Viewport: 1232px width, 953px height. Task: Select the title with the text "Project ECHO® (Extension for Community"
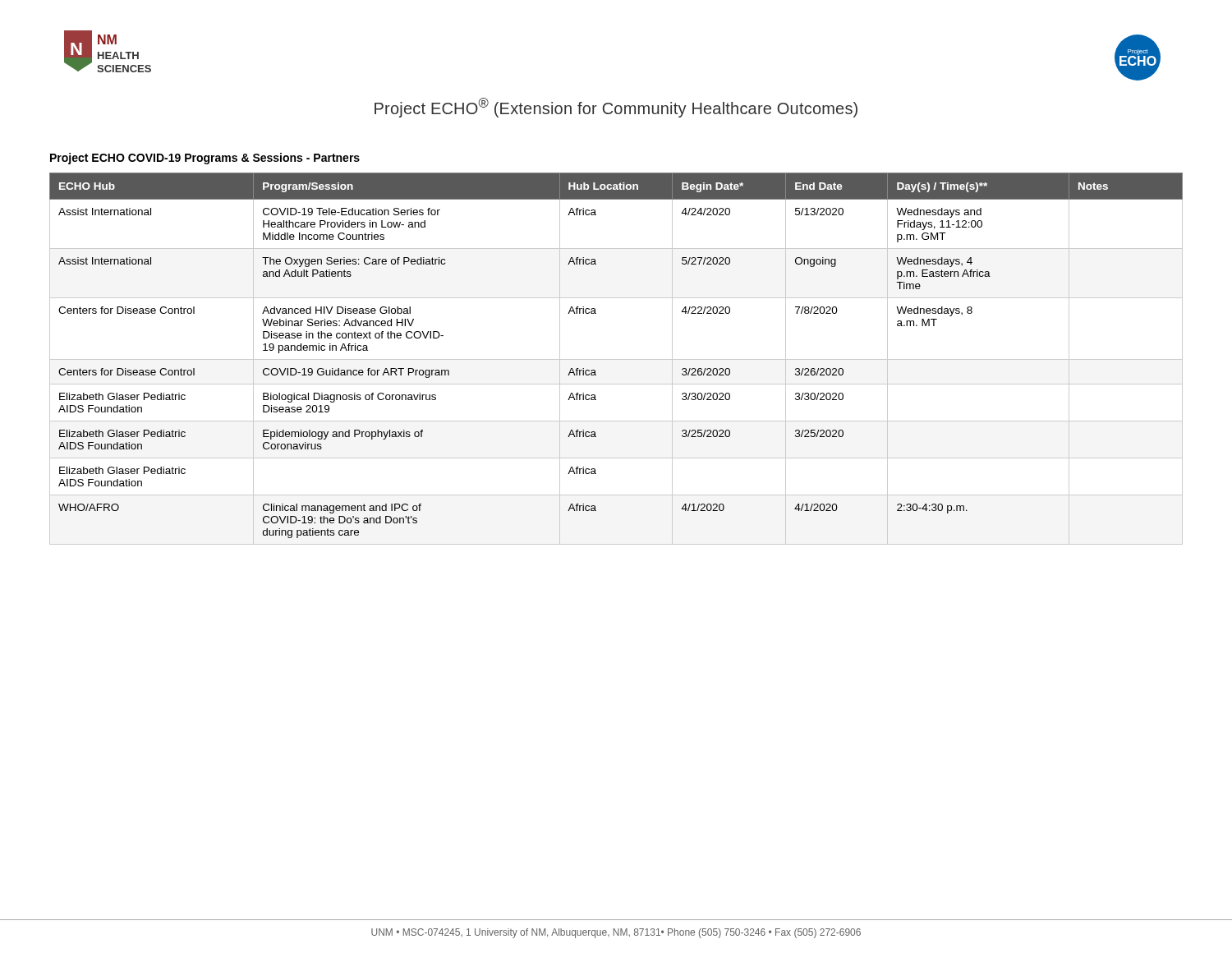(616, 106)
